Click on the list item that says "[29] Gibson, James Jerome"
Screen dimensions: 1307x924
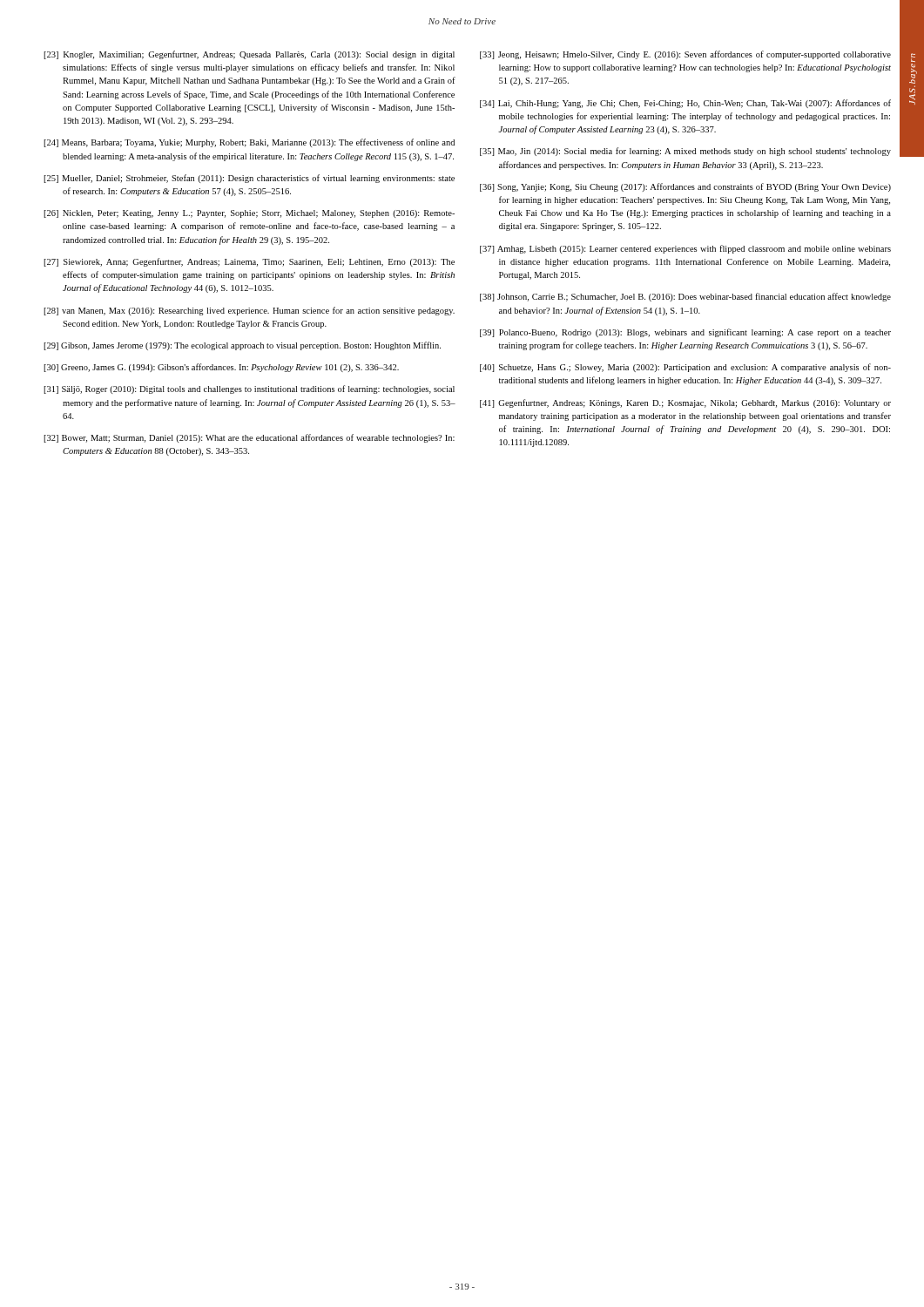(242, 345)
